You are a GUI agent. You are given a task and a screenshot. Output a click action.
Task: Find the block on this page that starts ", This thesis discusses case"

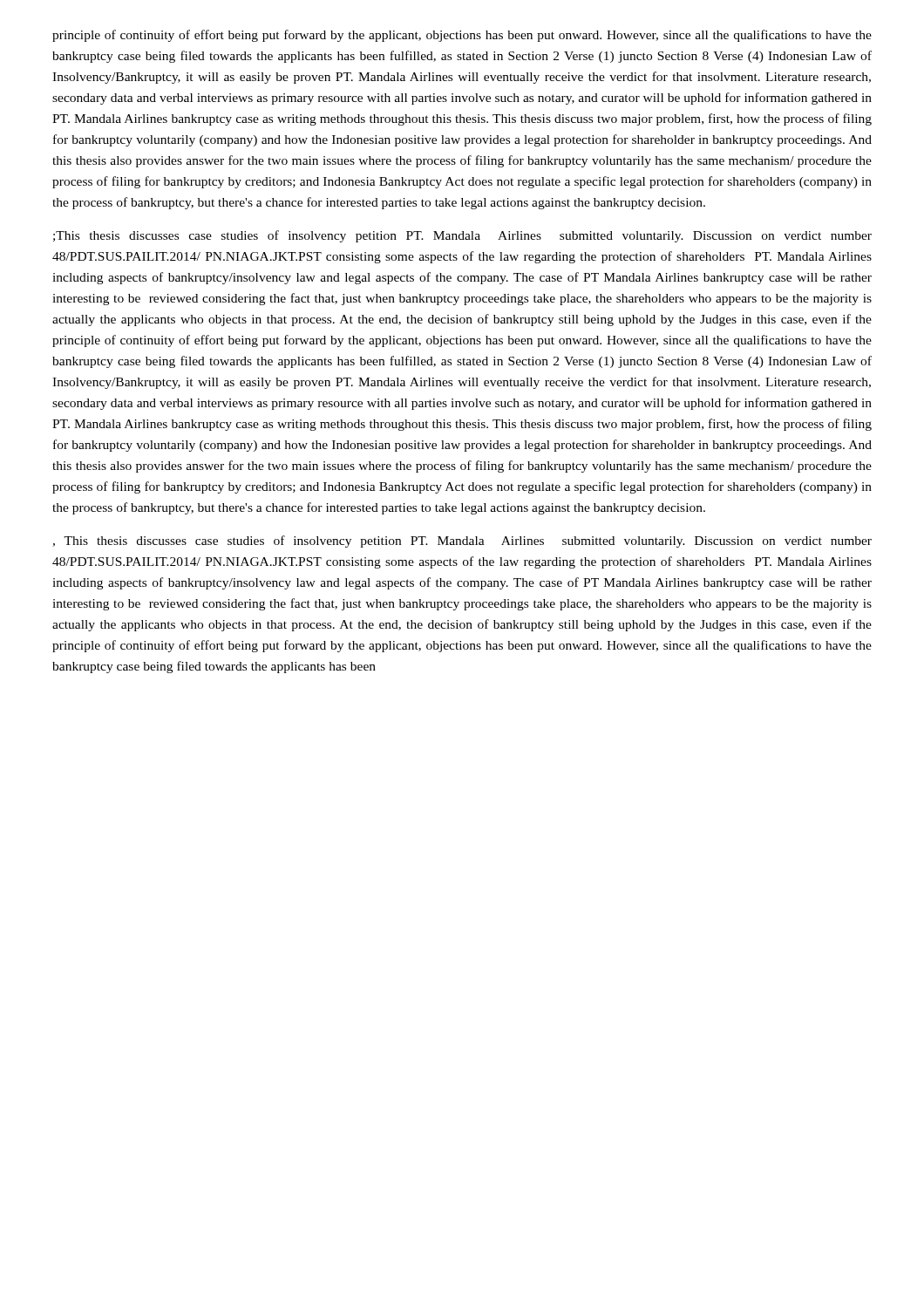[462, 603]
